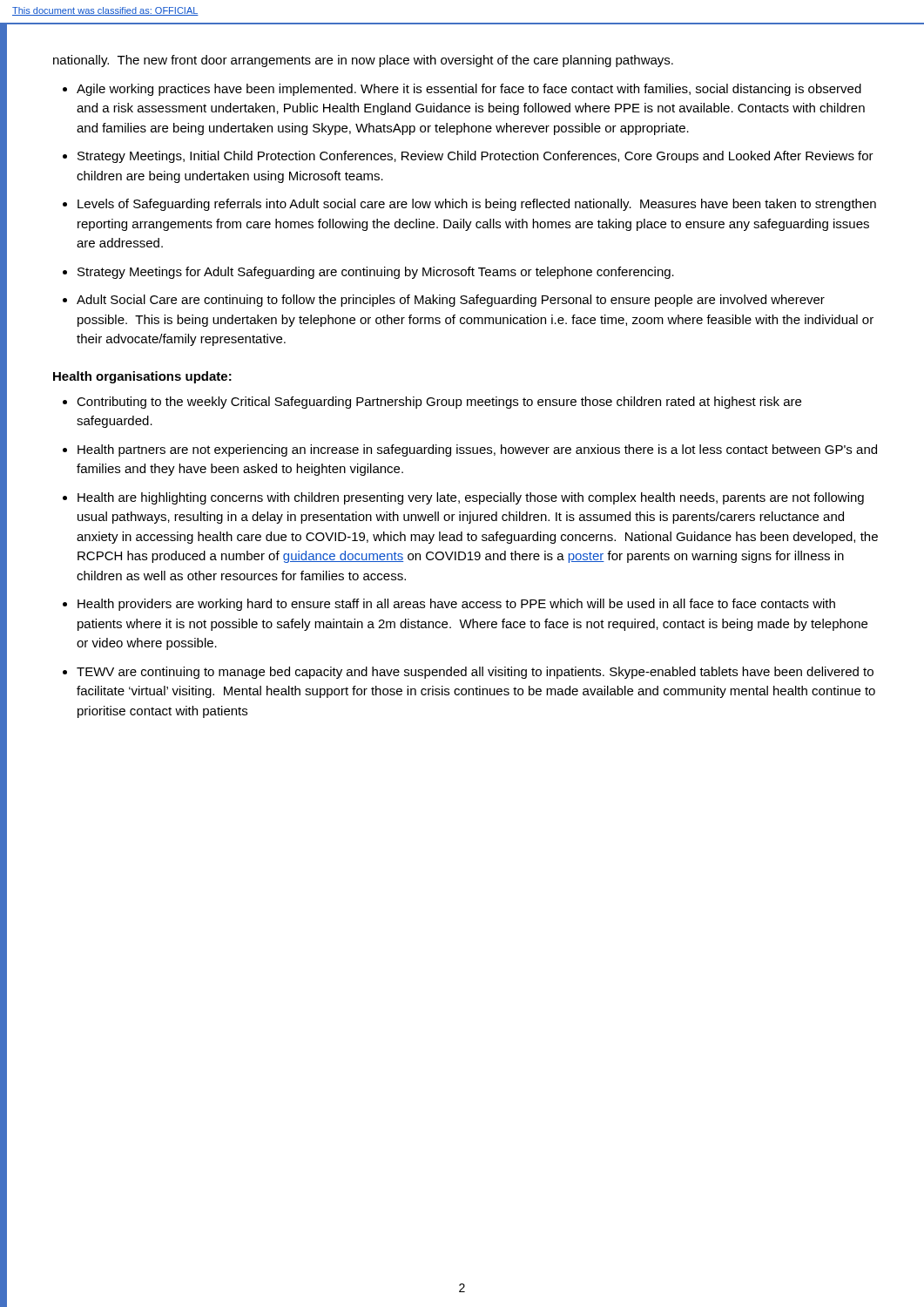Where is the passage that starts "nationally. The new front door arrangements"?
The image size is (924, 1307).
pos(363,60)
